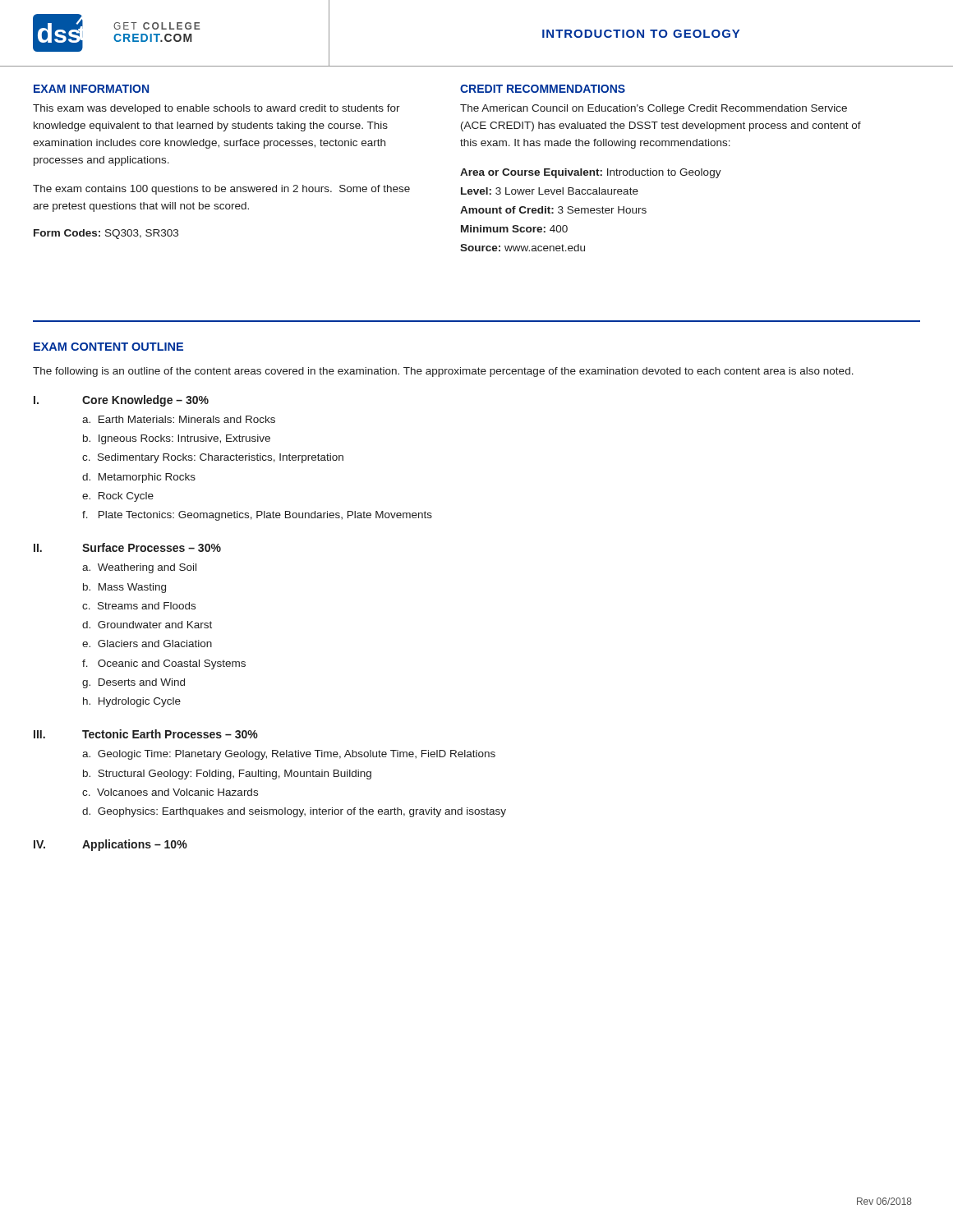Click on the passage starting "a. Earth Materials: Minerals and Rocks"

click(179, 419)
